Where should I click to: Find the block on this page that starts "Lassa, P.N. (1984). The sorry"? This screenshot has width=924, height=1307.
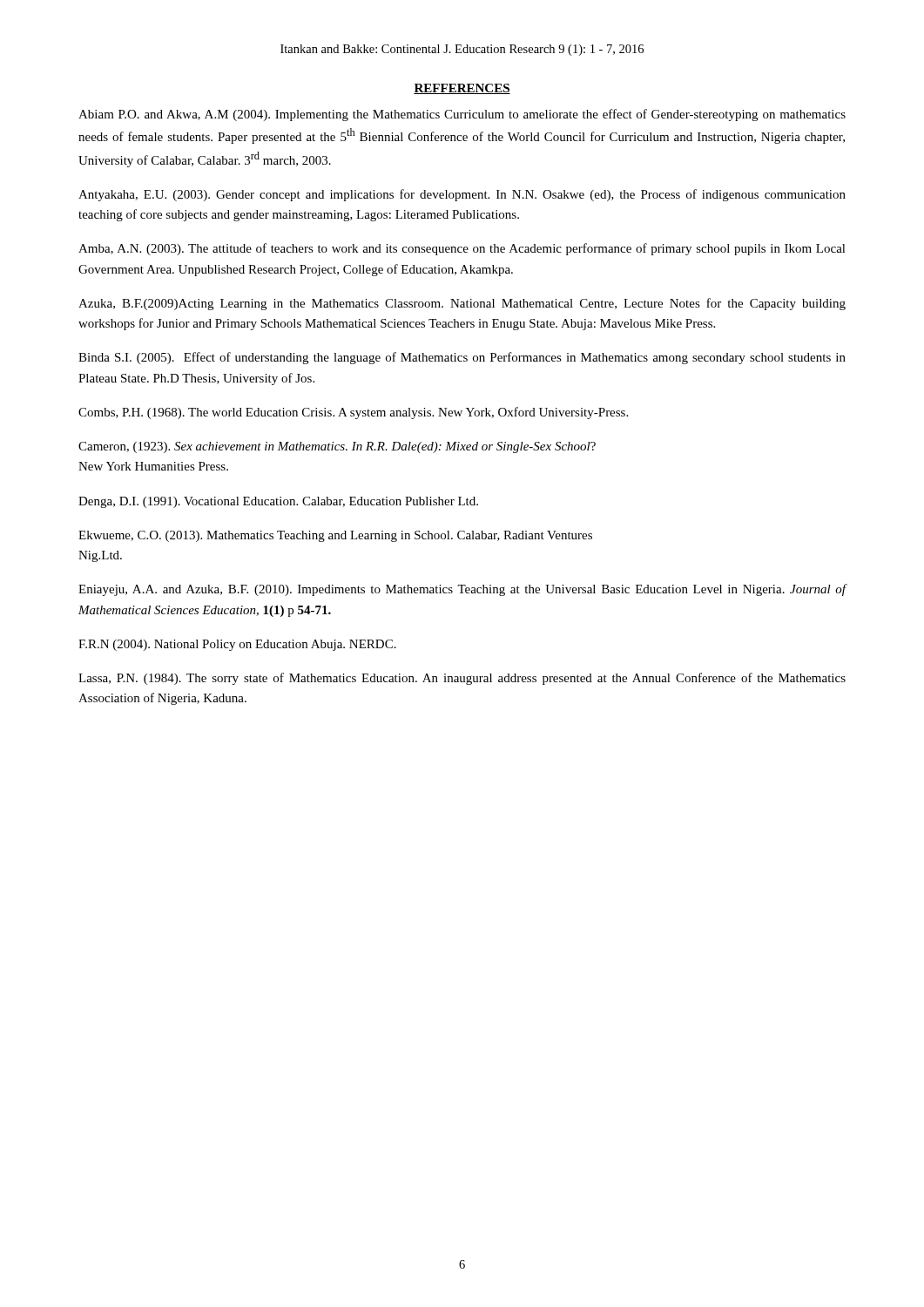(x=462, y=688)
